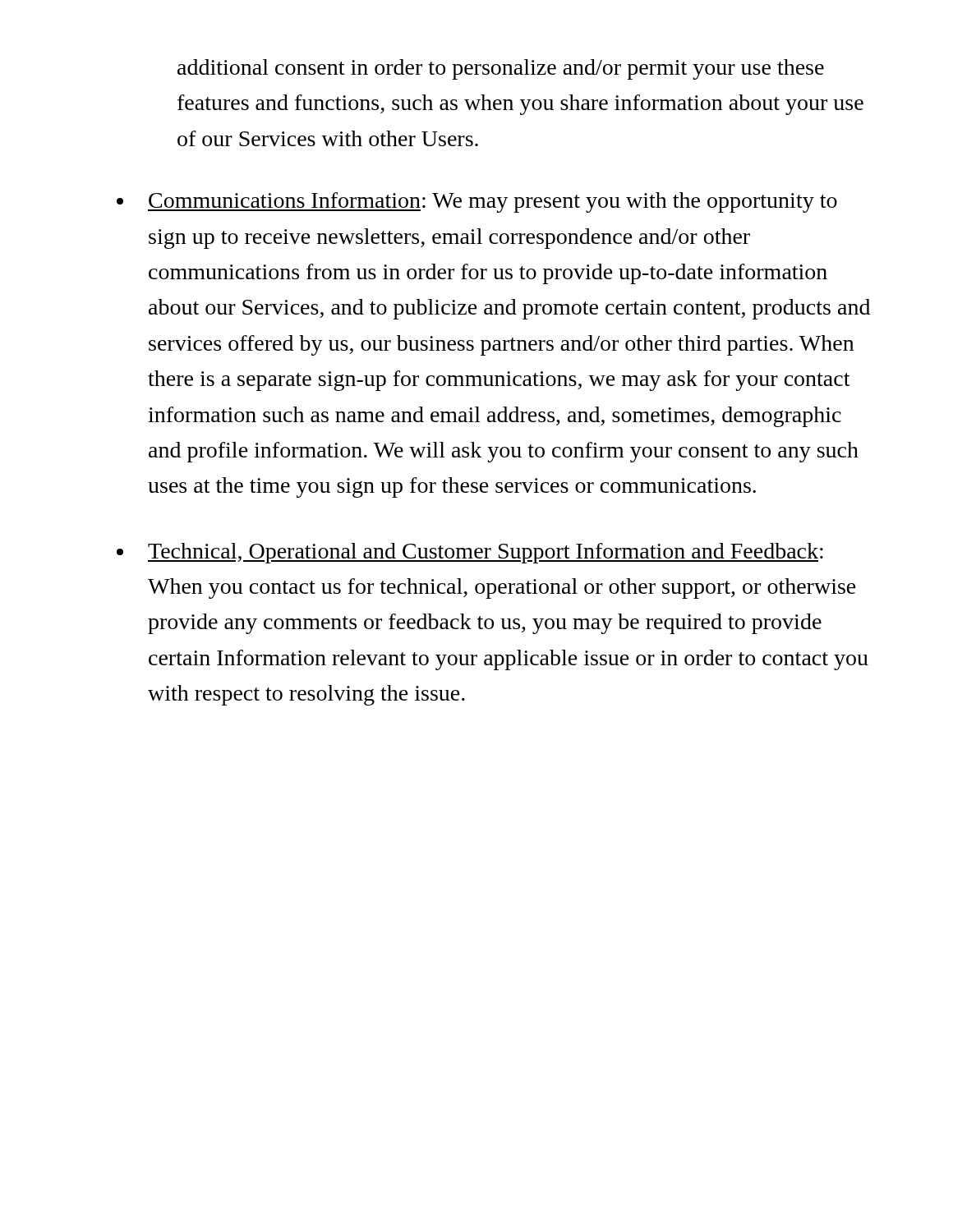Point to the block beginning "Technical, Operational and"

[x=509, y=622]
